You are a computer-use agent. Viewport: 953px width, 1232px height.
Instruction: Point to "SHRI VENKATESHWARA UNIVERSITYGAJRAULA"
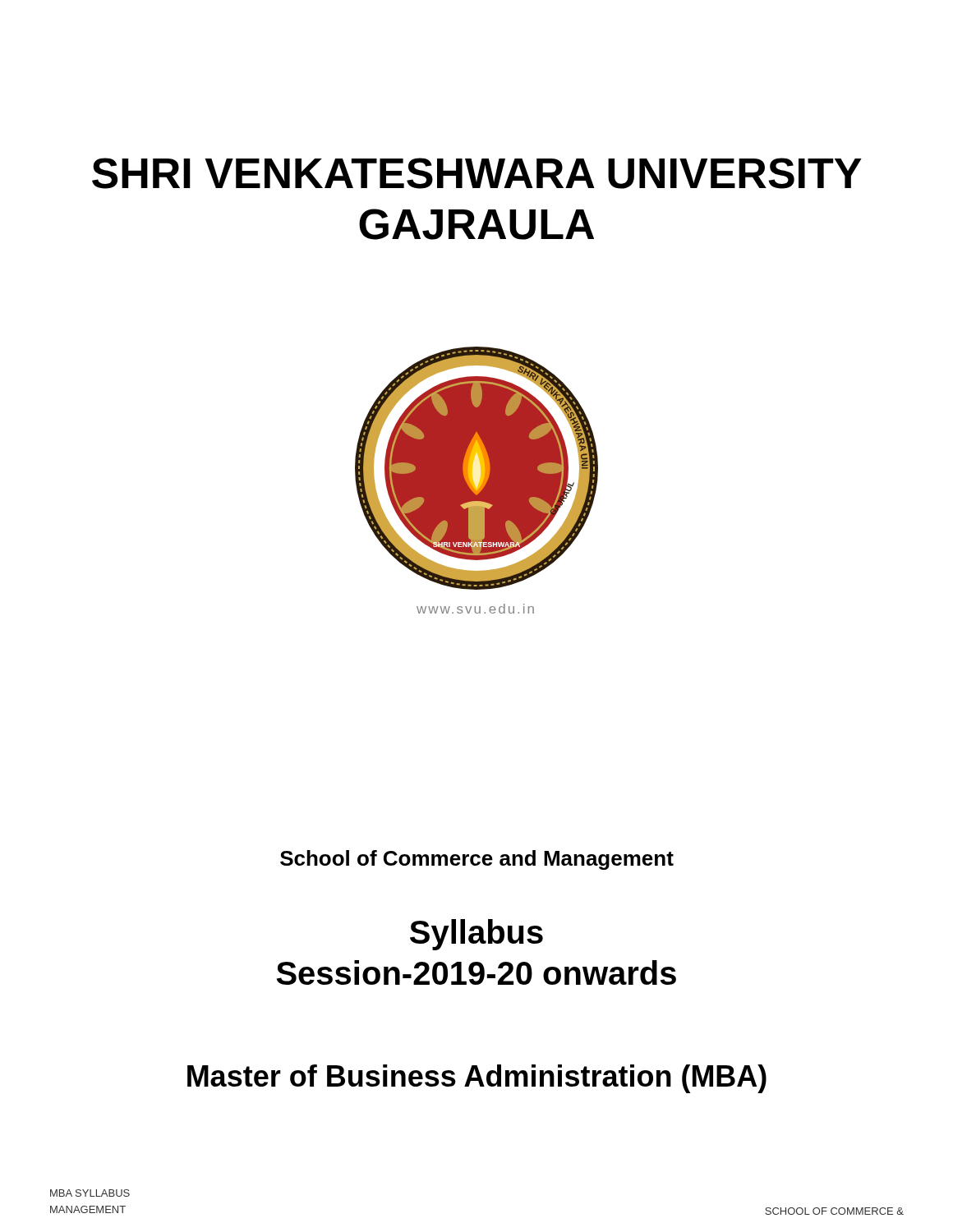(476, 199)
